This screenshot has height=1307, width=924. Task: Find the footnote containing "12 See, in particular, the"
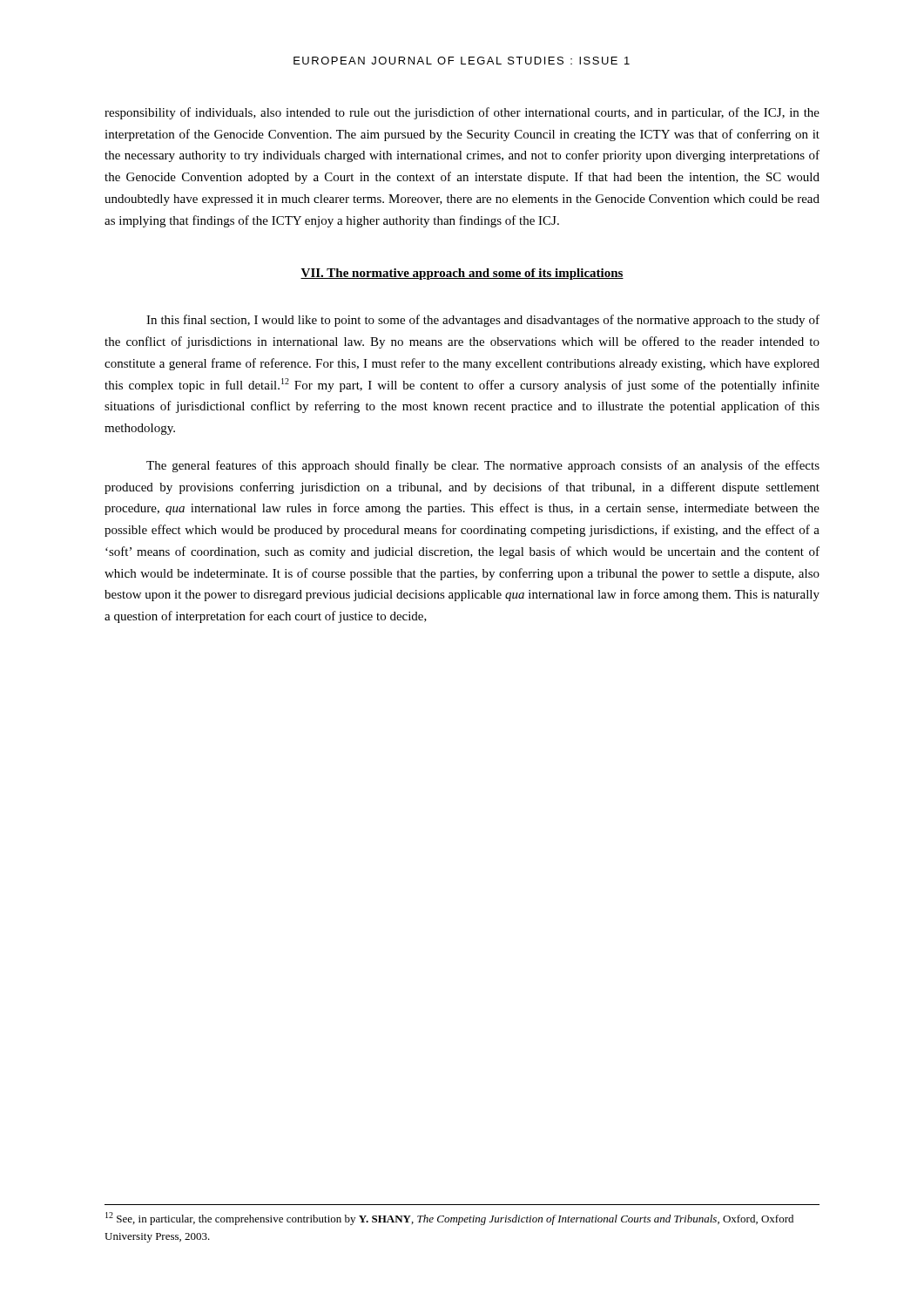click(x=449, y=1226)
